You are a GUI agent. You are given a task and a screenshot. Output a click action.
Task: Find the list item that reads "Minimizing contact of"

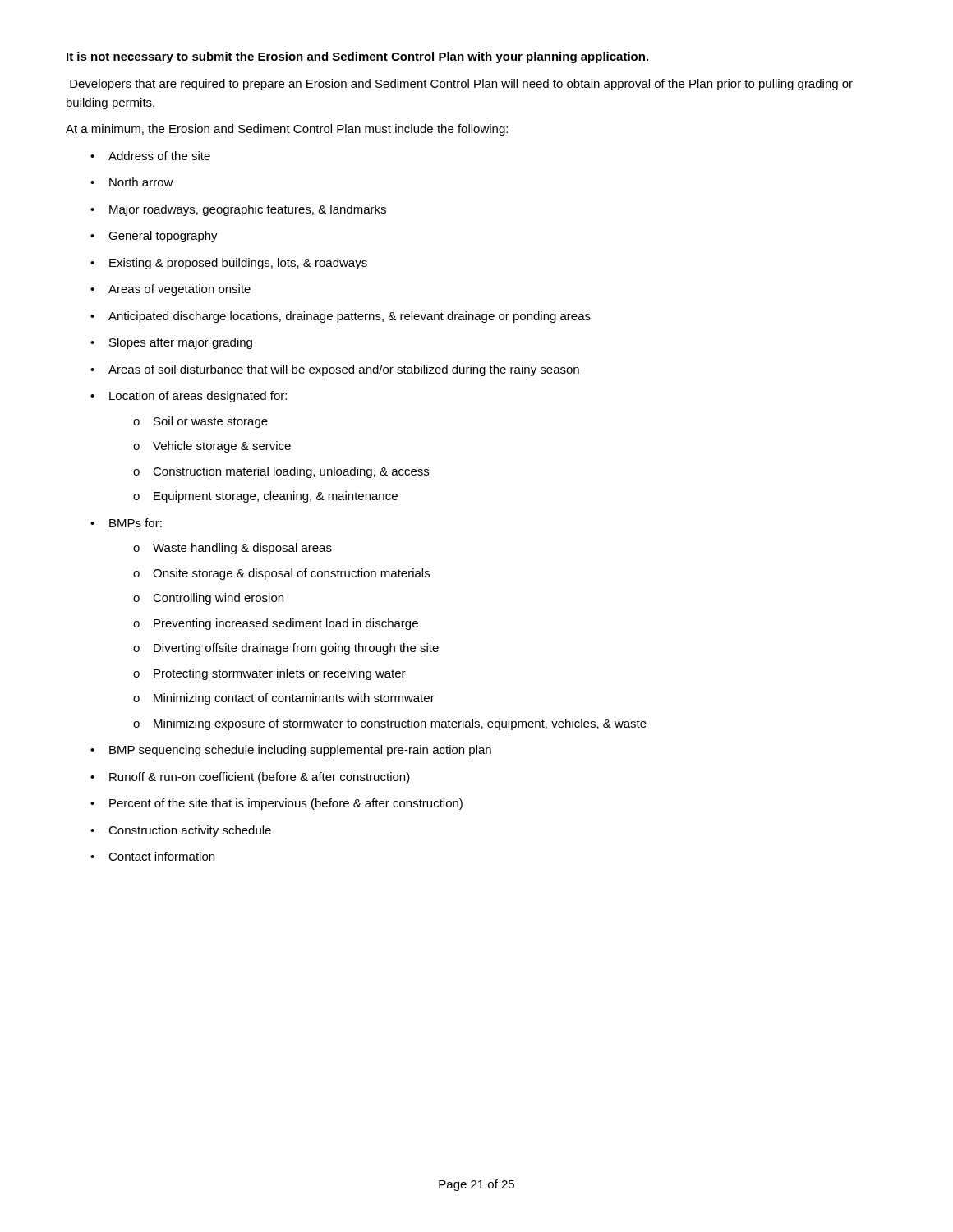294,698
